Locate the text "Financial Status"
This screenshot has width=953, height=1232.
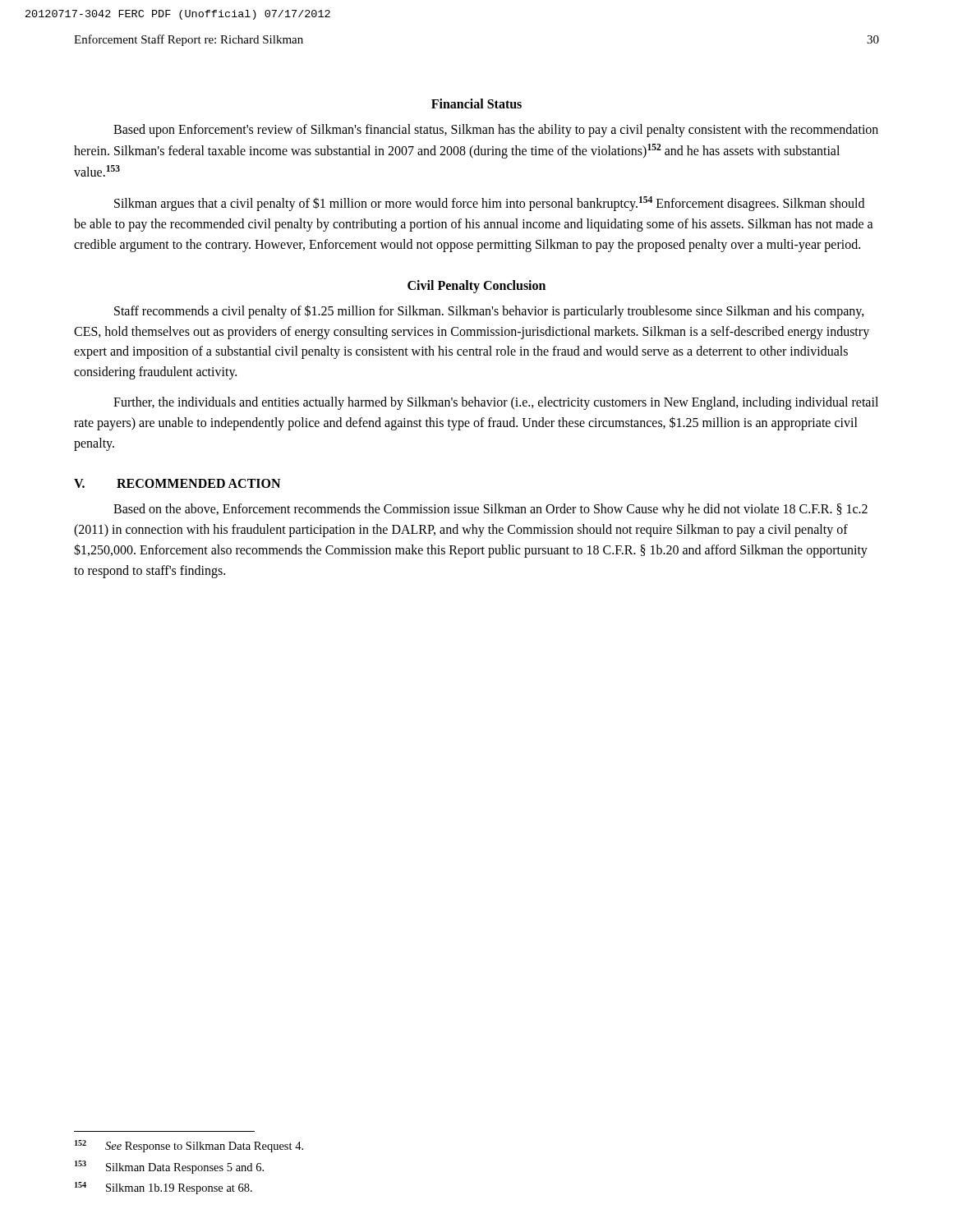tap(476, 104)
